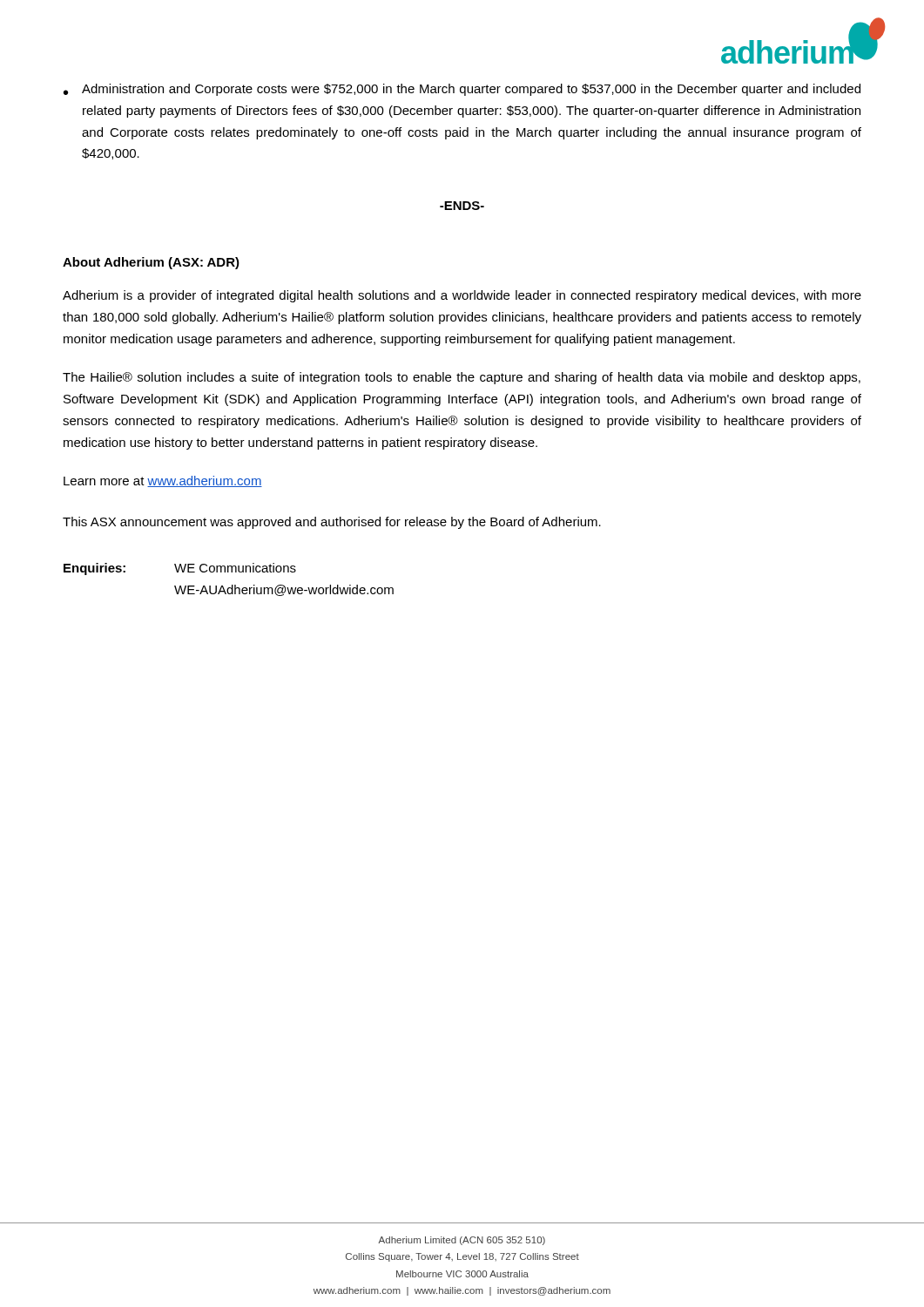
Task: Select the logo
Action: (x=806, y=48)
